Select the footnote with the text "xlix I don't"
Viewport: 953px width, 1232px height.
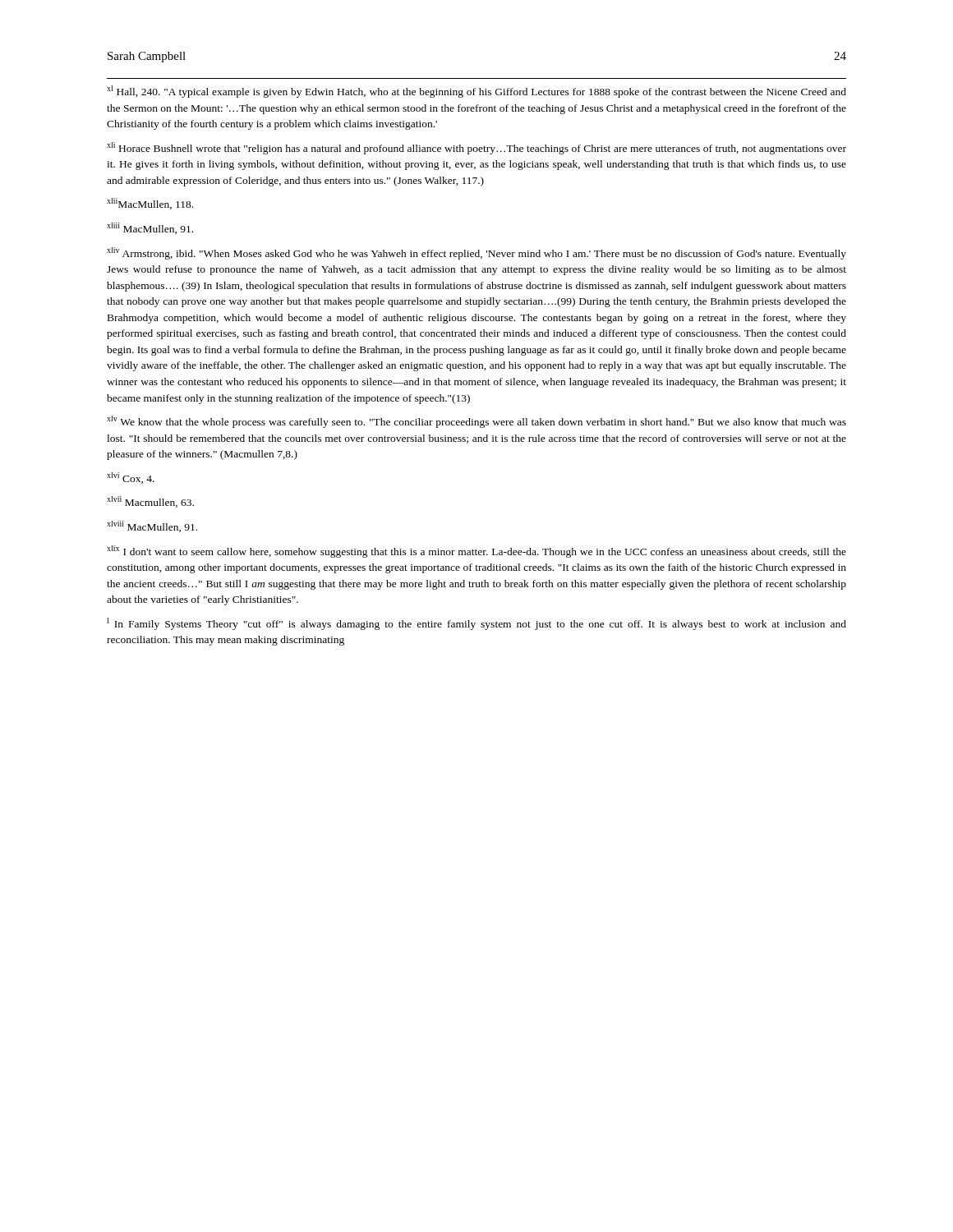476,574
